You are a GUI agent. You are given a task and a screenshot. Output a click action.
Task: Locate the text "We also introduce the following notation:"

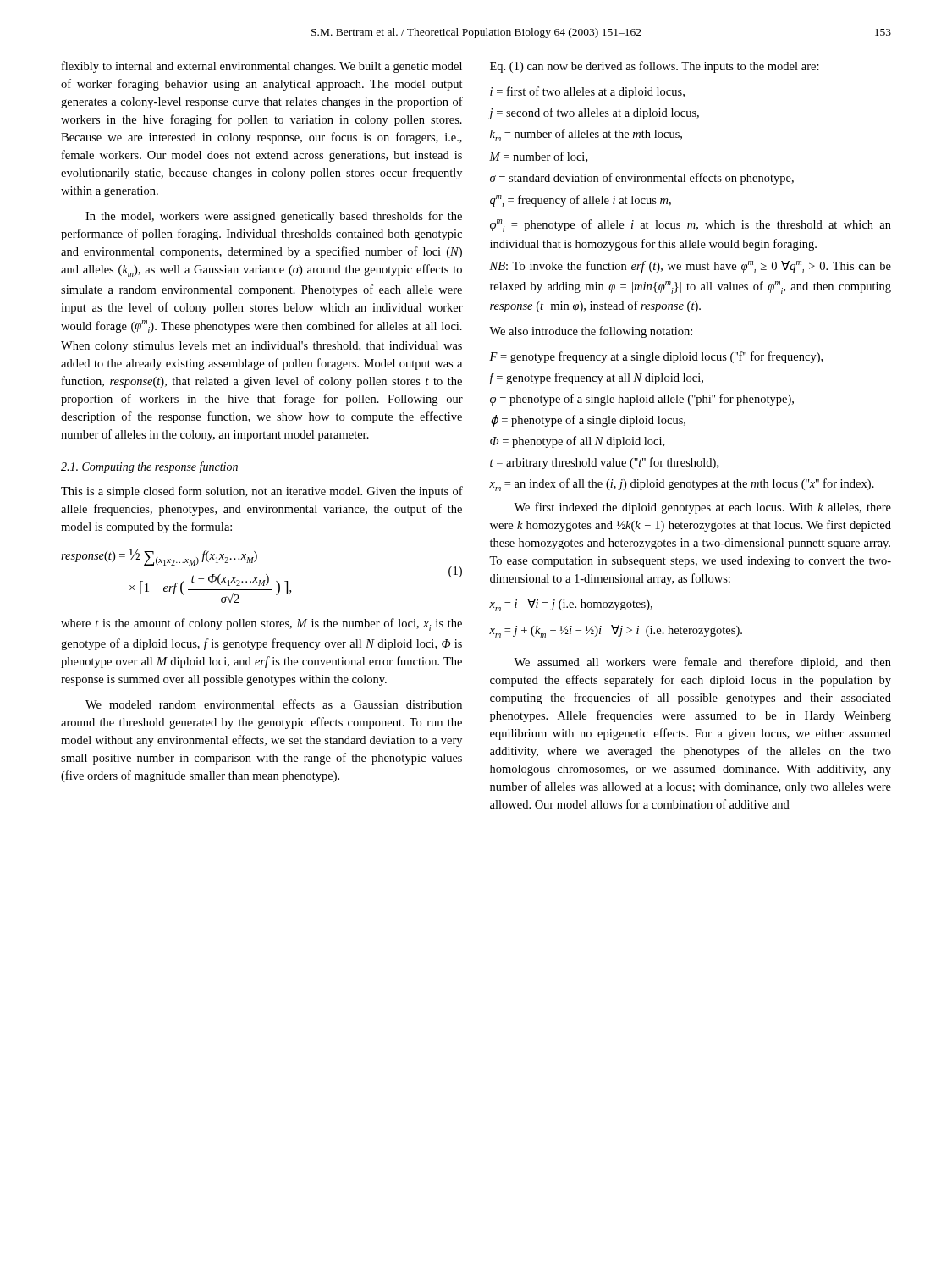(x=690, y=332)
